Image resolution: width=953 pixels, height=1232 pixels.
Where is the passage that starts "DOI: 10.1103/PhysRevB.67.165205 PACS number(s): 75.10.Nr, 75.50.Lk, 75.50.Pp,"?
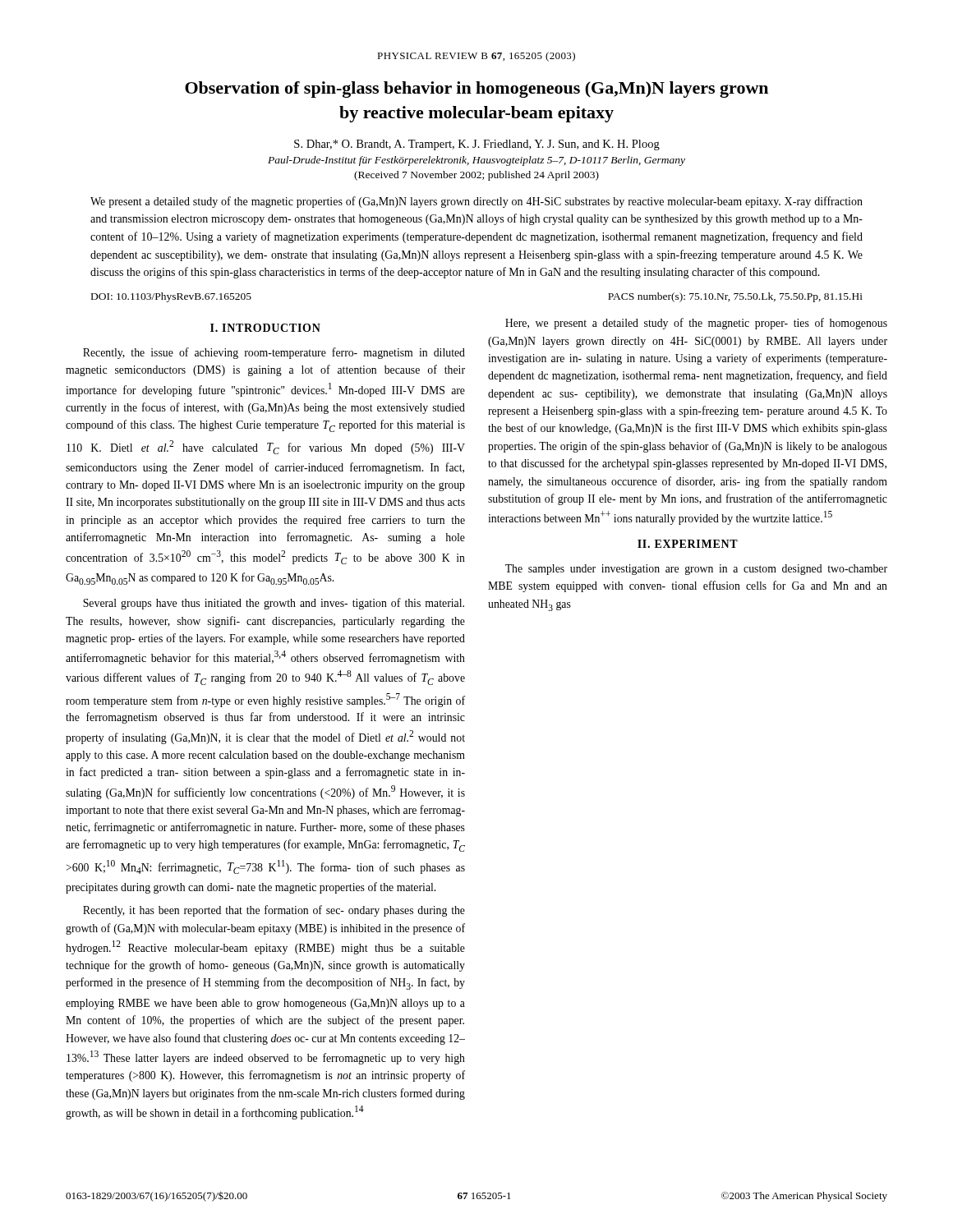click(x=174, y=297)
